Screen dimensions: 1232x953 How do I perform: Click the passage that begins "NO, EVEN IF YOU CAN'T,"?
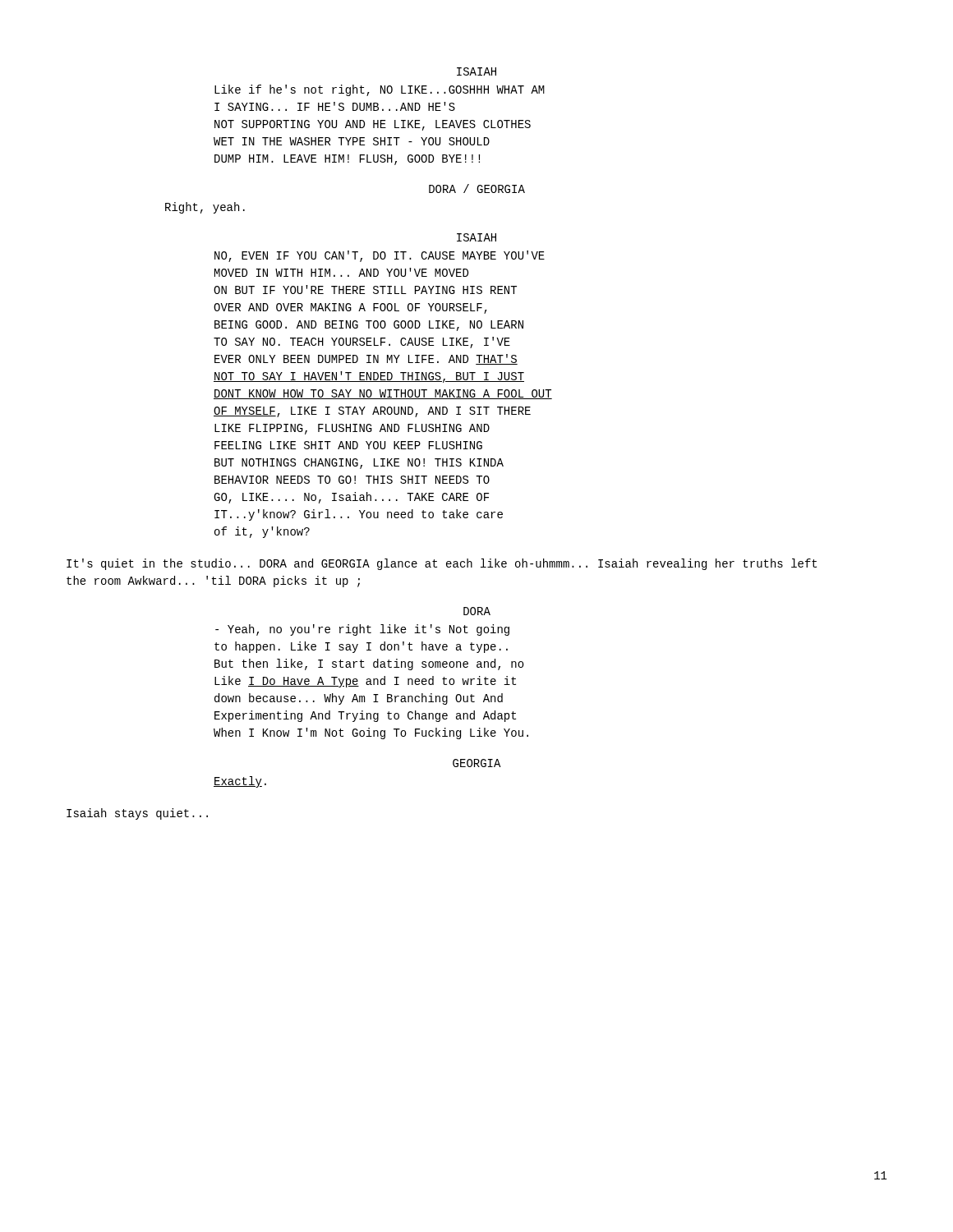click(x=383, y=394)
